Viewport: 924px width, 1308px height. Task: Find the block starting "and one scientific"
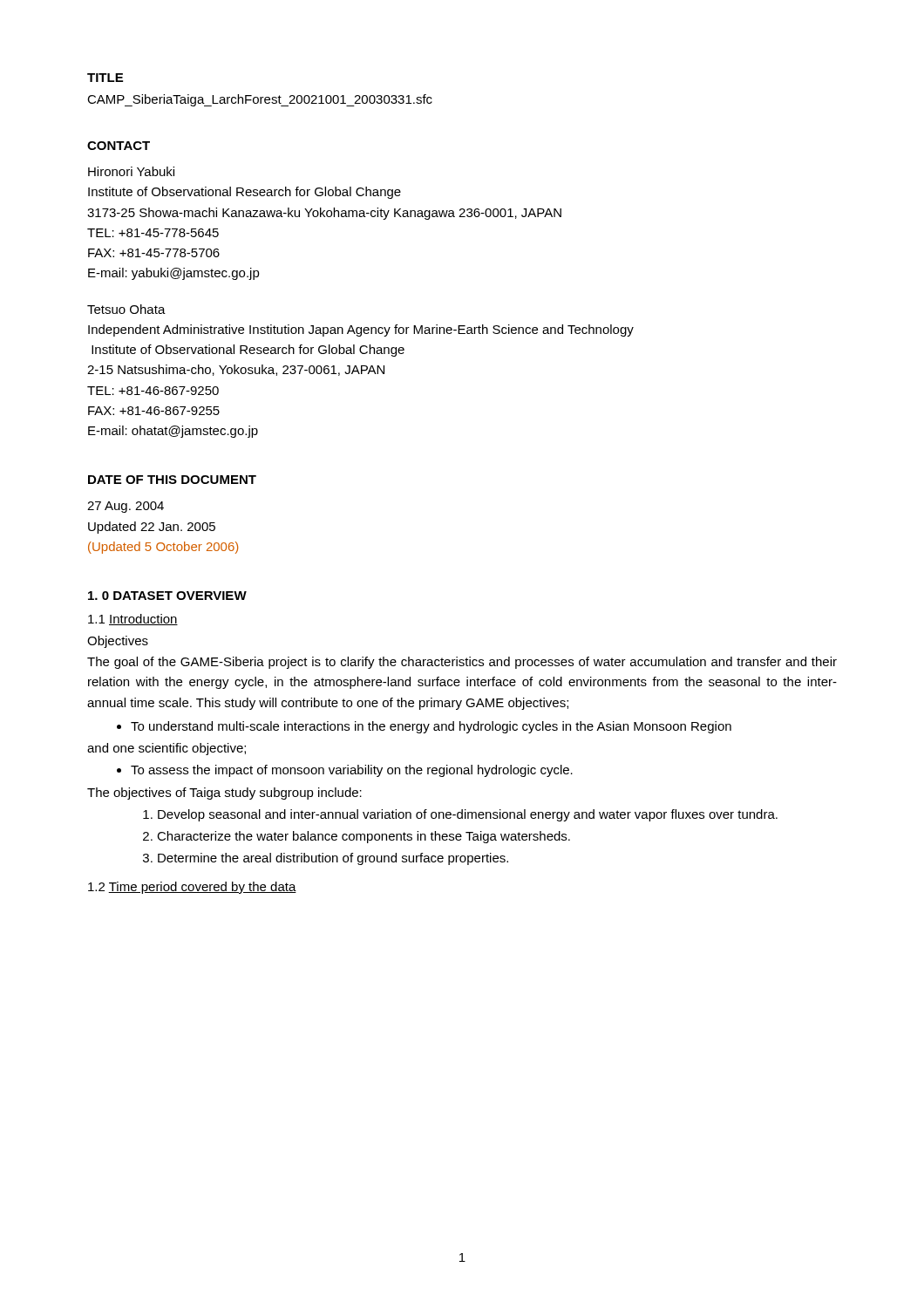point(167,748)
